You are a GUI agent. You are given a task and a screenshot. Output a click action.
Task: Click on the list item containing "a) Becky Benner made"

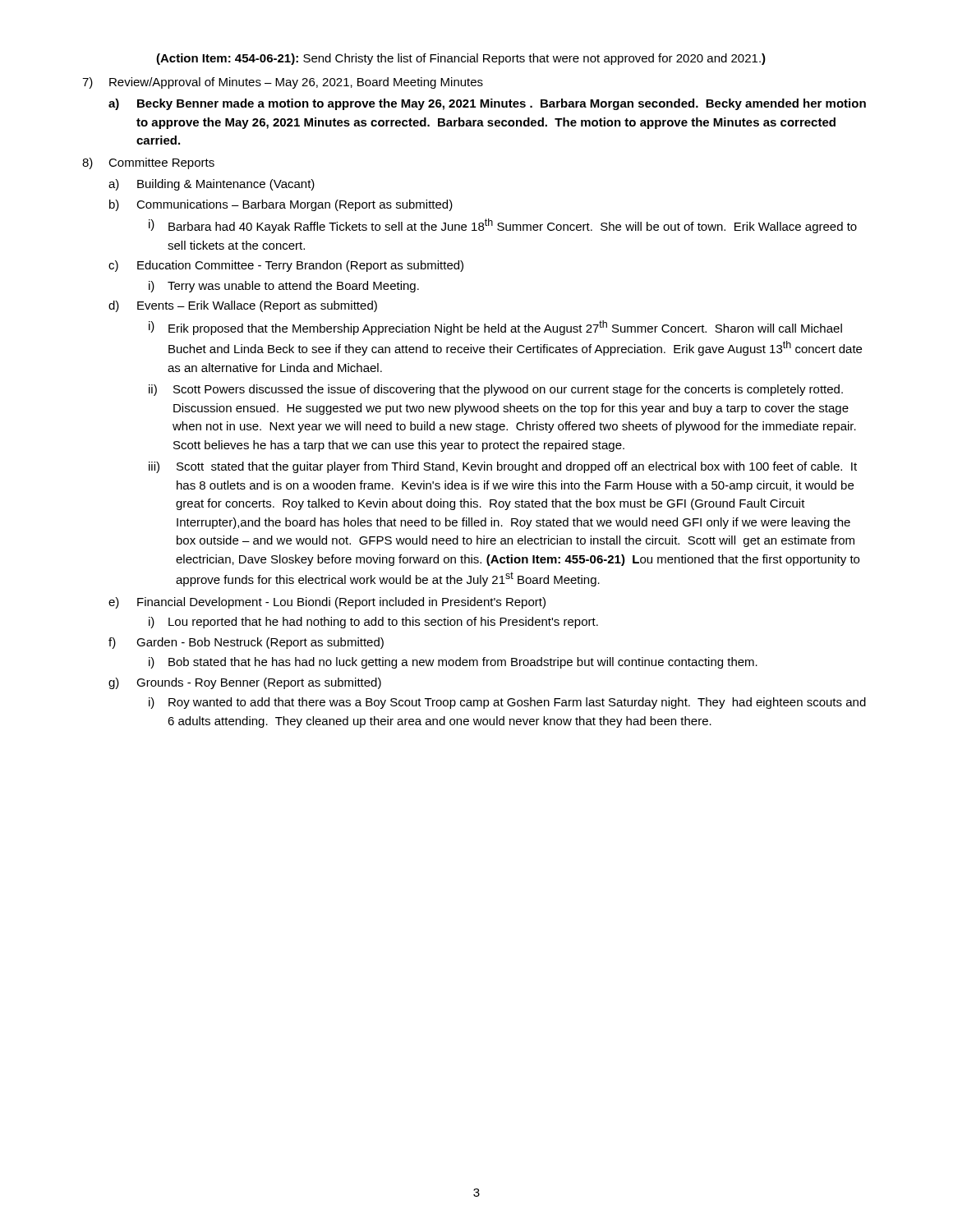(490, 122)
